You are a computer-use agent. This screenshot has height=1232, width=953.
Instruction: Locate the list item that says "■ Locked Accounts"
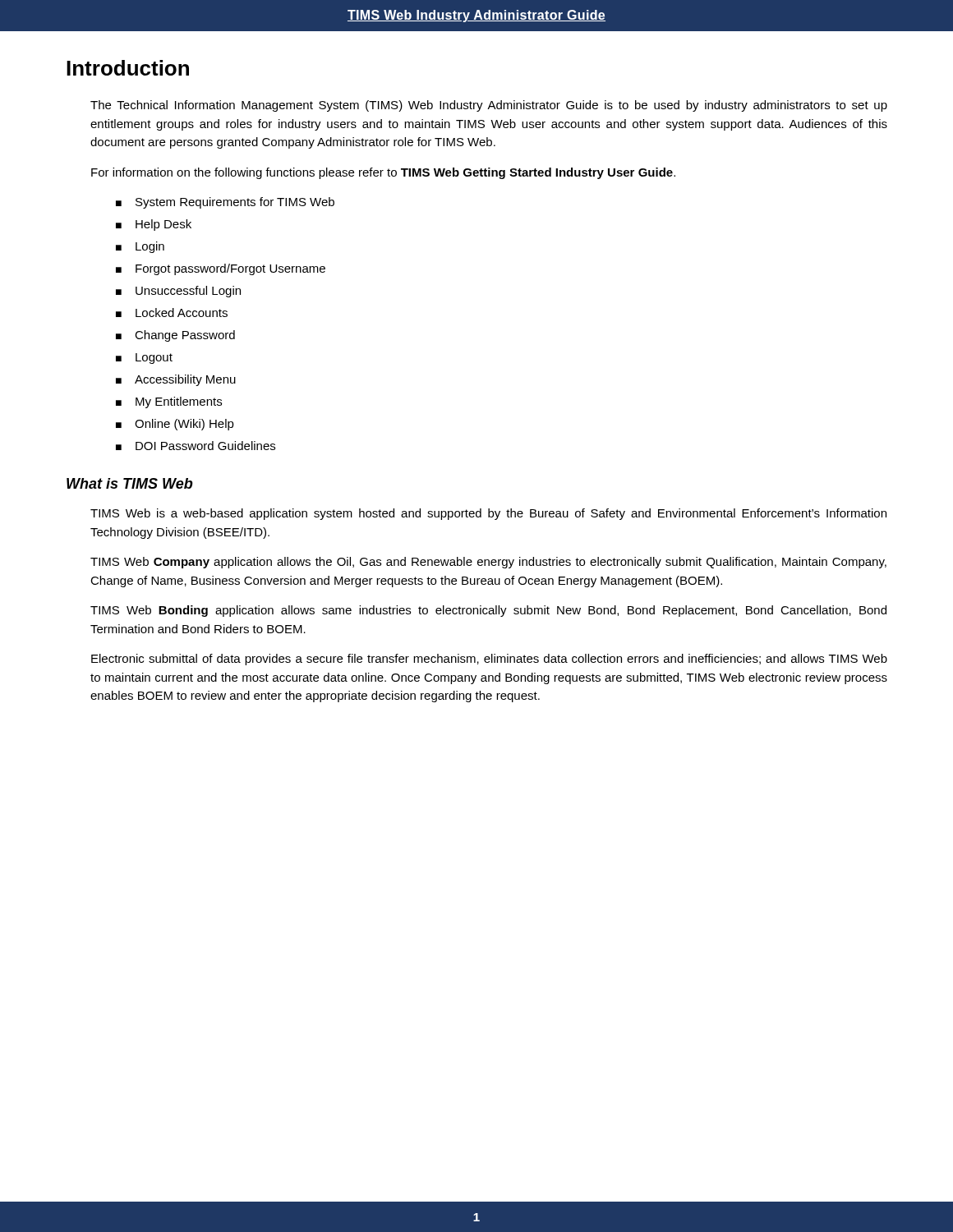171,313
